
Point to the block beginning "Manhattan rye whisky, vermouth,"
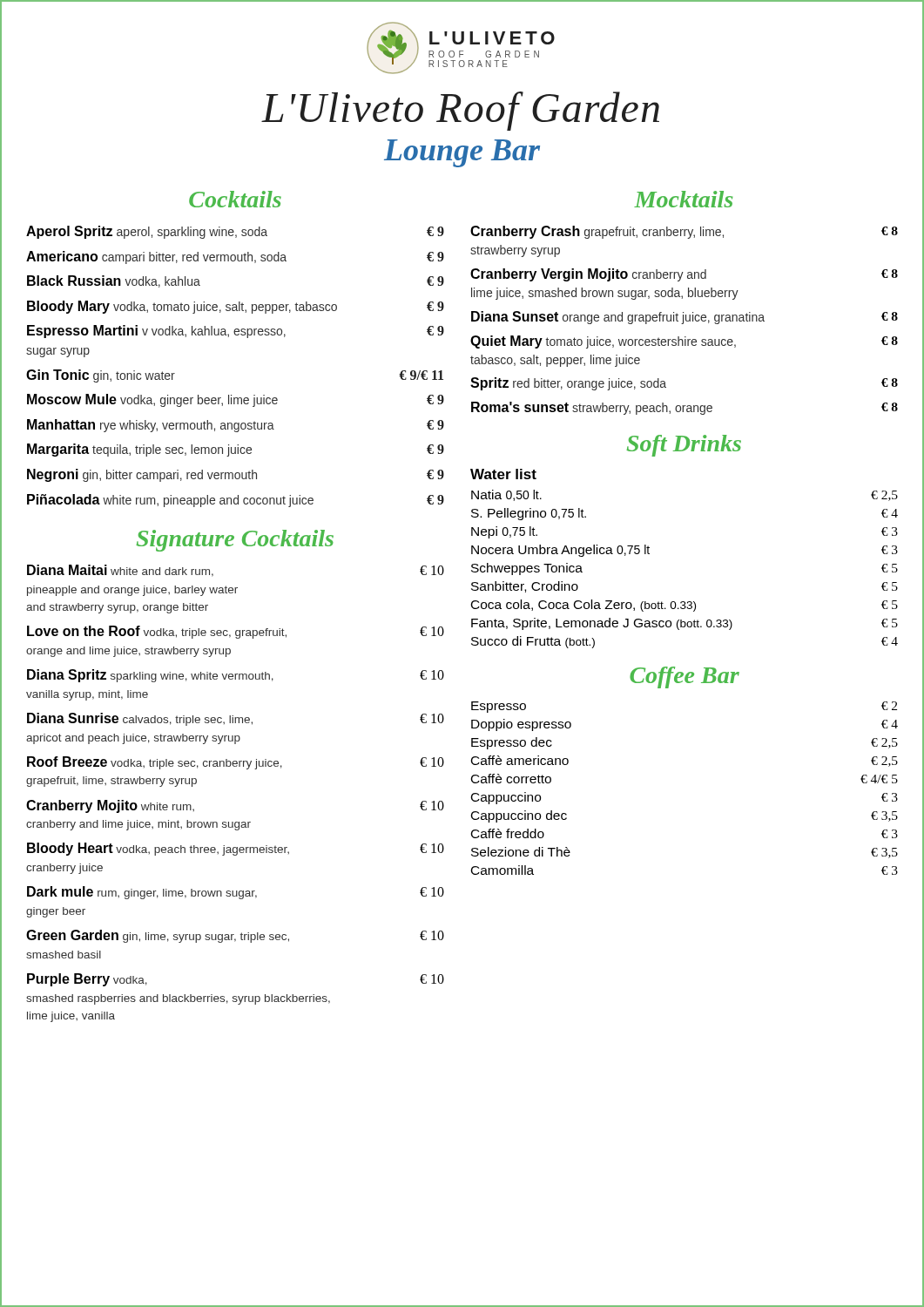pos(235,425)
